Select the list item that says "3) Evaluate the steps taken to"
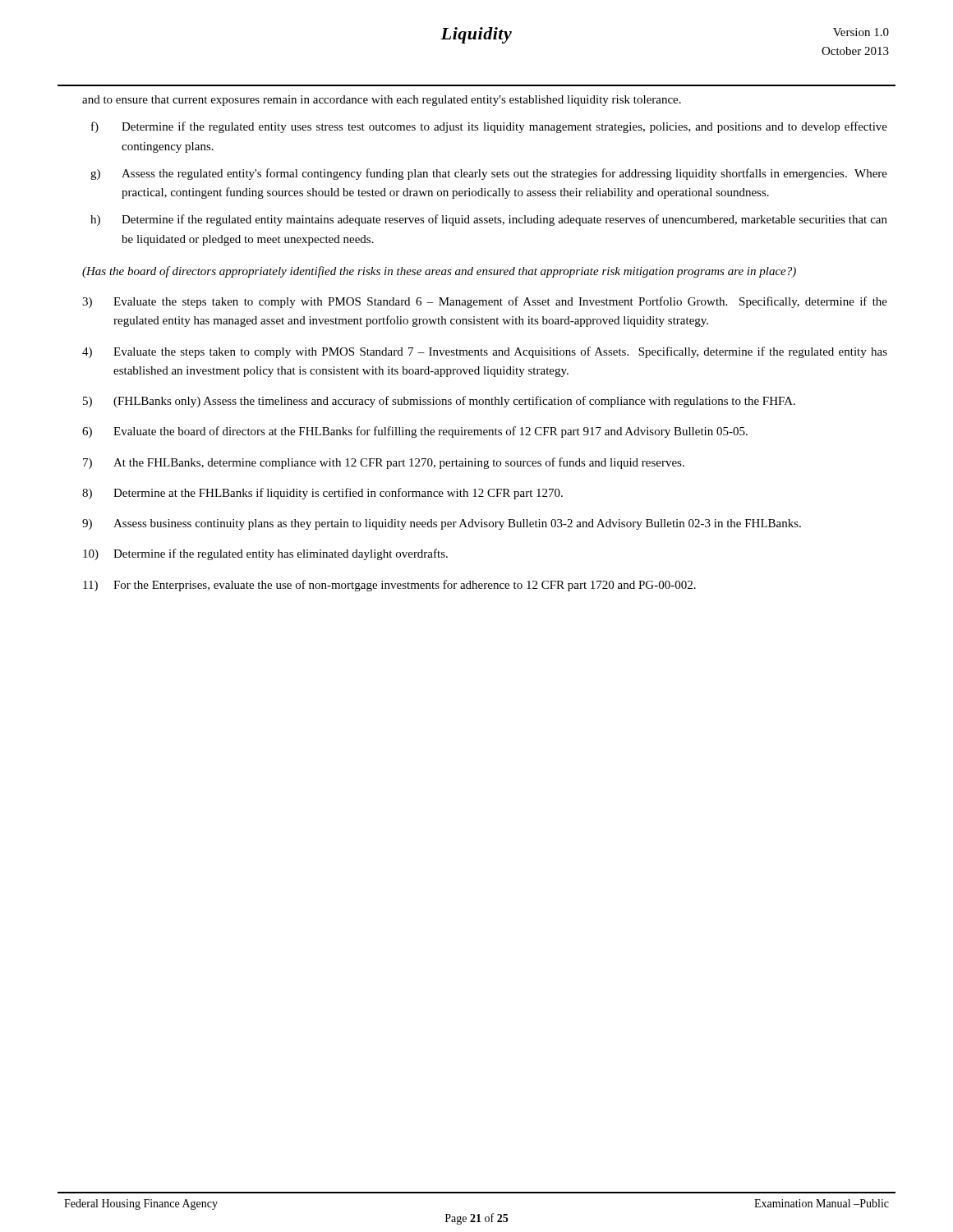Screen dimensions: 1232x953 pyautogui.click(x=485, y=311)
